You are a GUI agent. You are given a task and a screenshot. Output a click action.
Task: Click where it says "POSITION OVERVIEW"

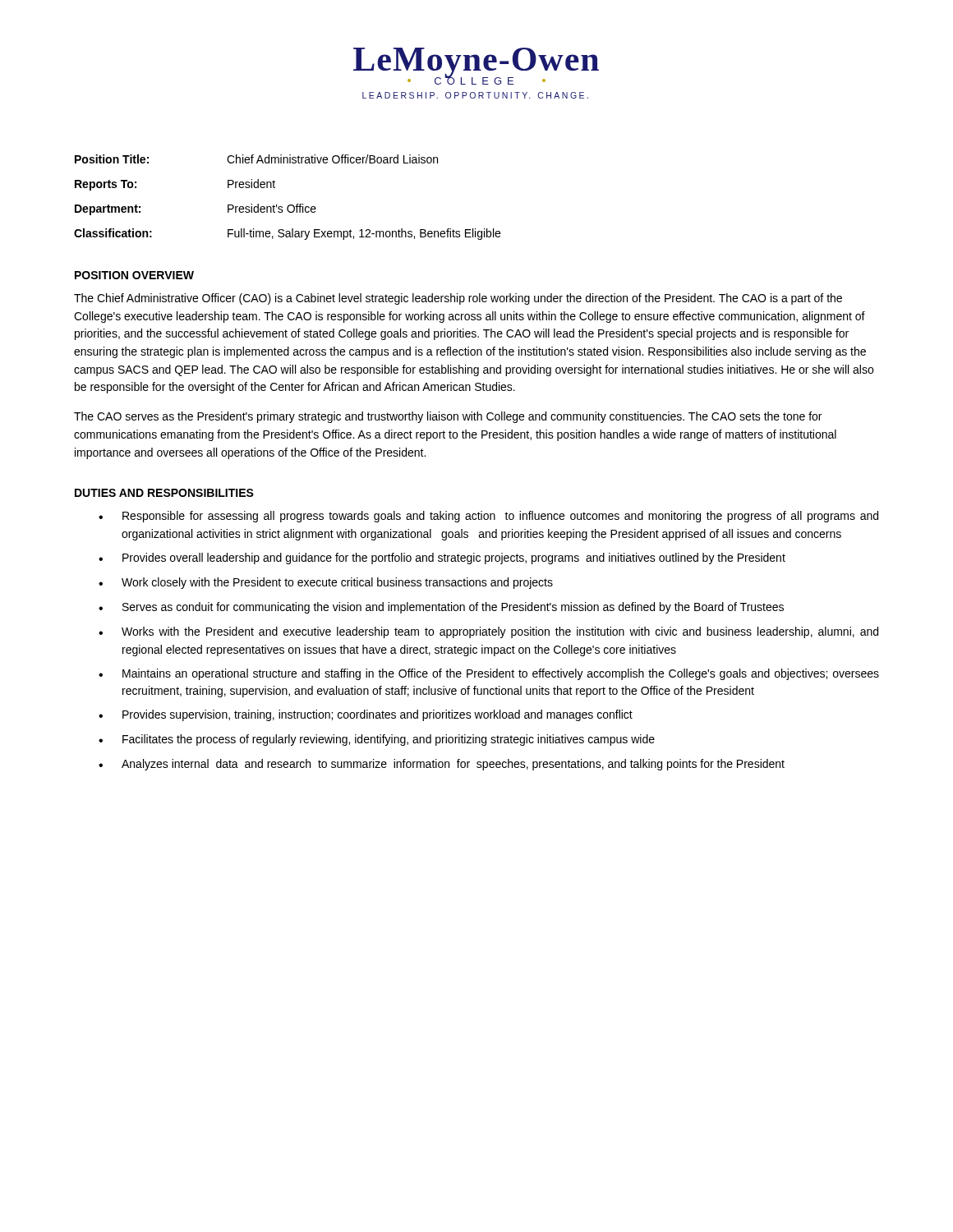click(x=134, y=275)
